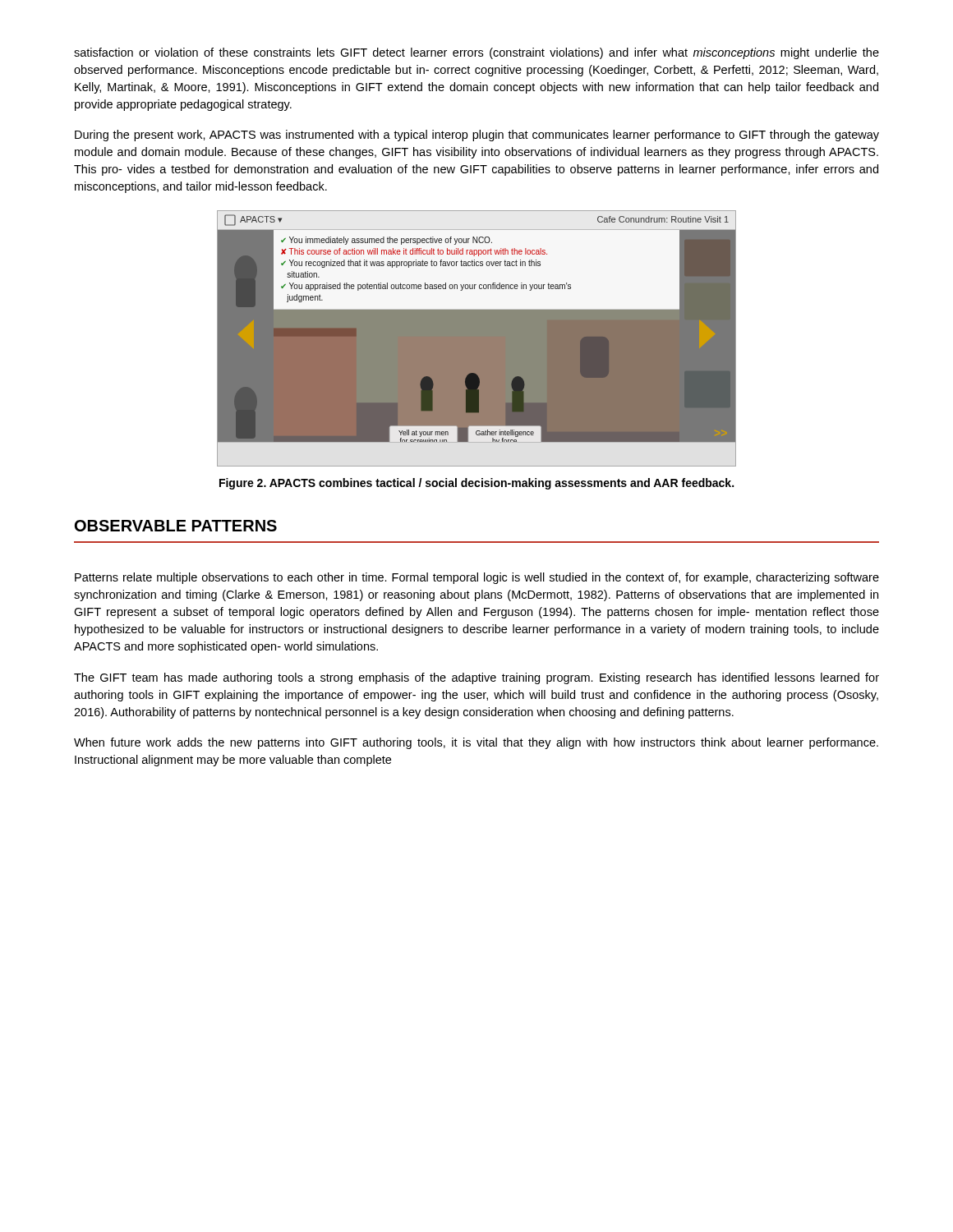Point to the text starting "During the present work, APACTS was instrumented with"

(476, 161)
